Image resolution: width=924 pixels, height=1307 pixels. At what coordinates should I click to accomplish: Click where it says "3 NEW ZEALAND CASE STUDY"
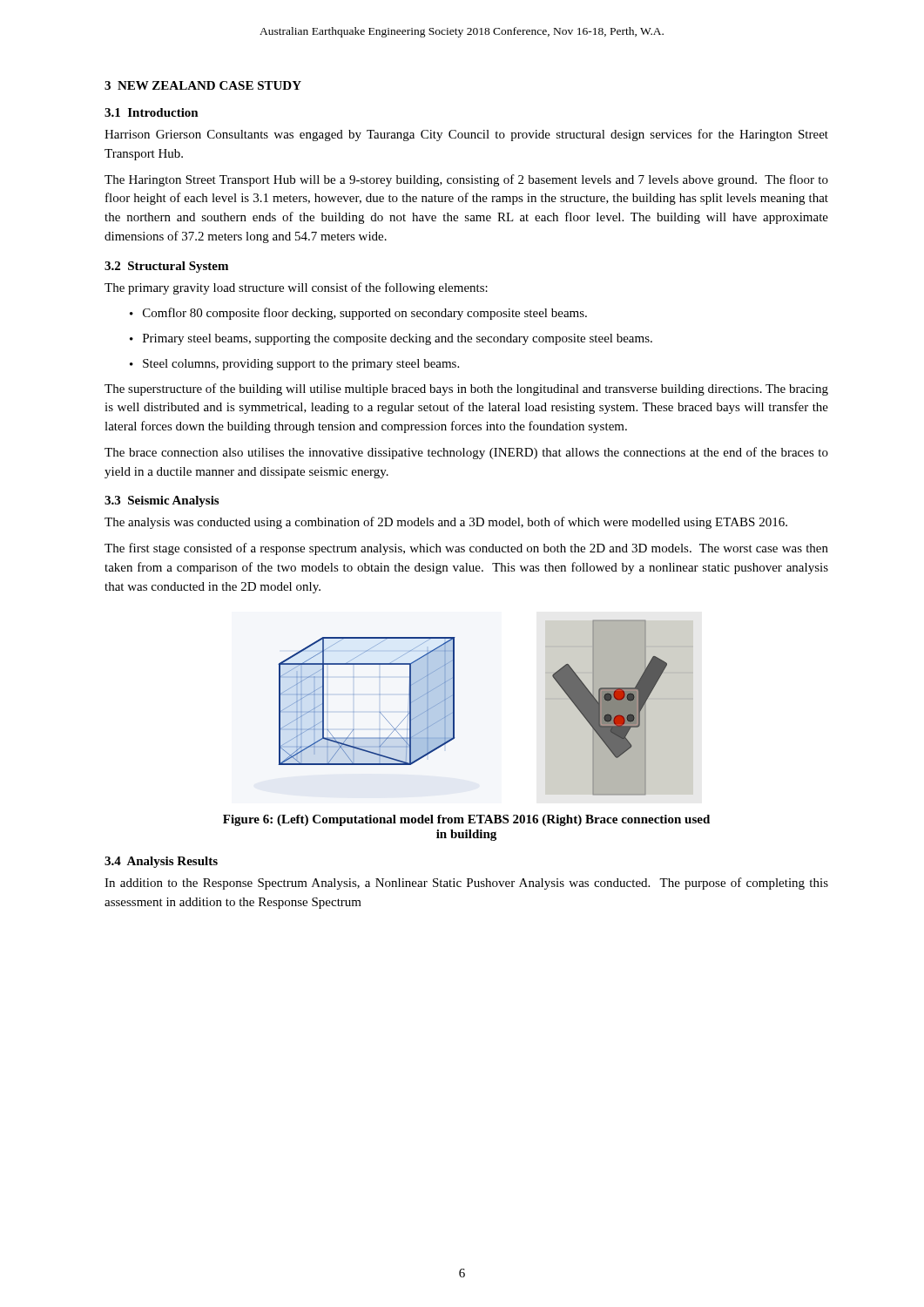pos(203,85)
